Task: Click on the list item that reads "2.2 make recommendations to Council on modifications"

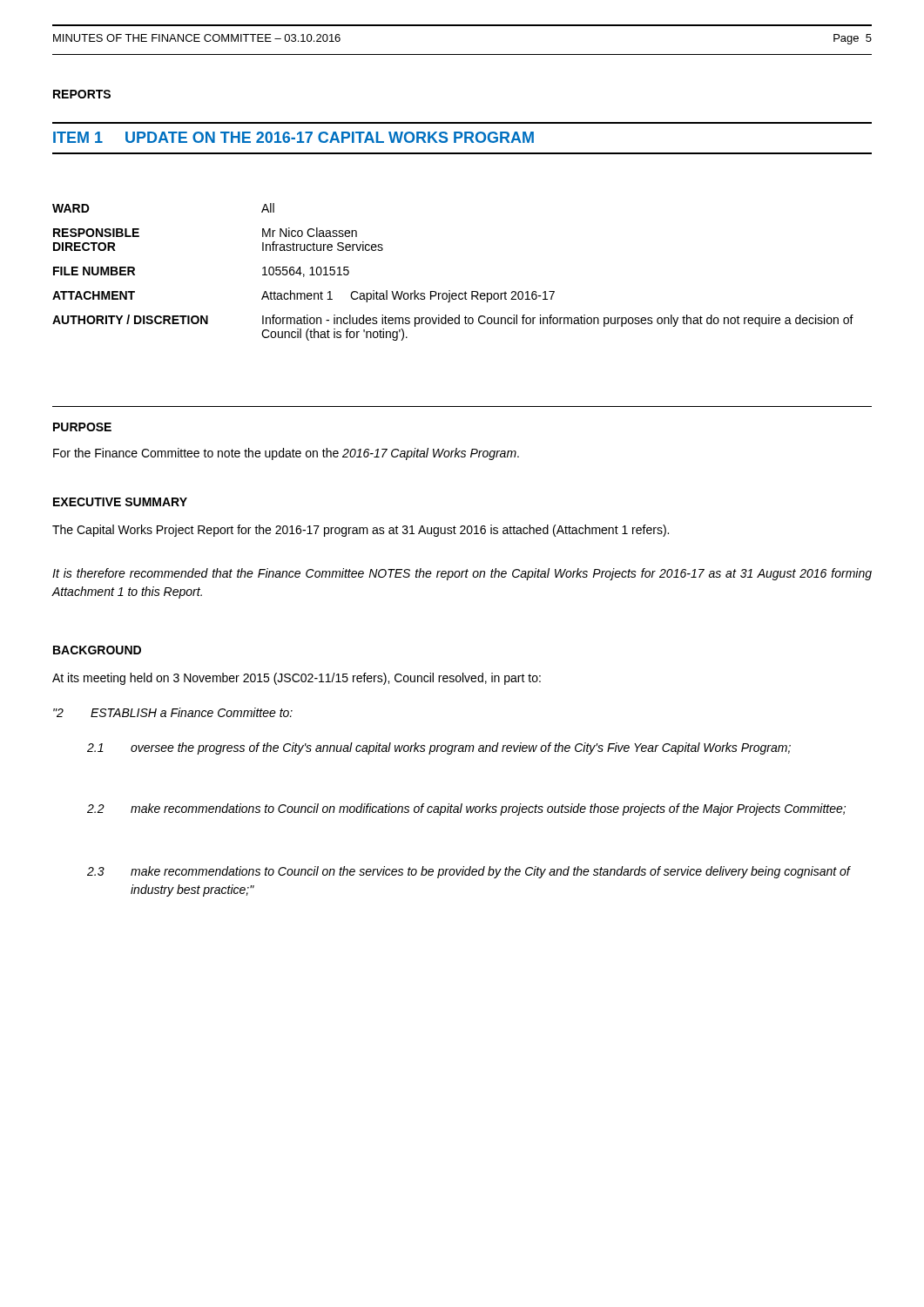Action: click(467, 809)
